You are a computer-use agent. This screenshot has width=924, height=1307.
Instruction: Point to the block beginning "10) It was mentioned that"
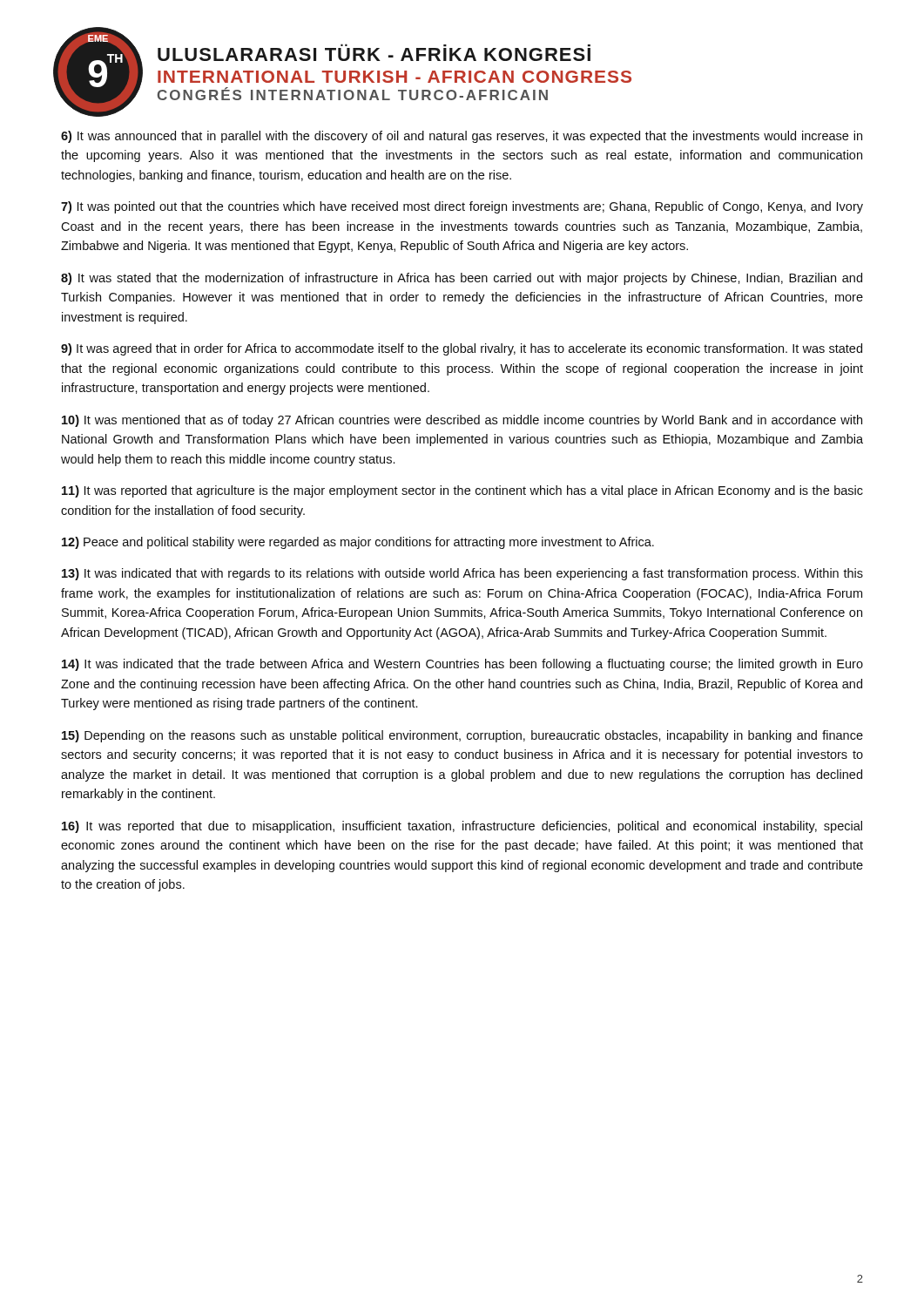(462, 439)
